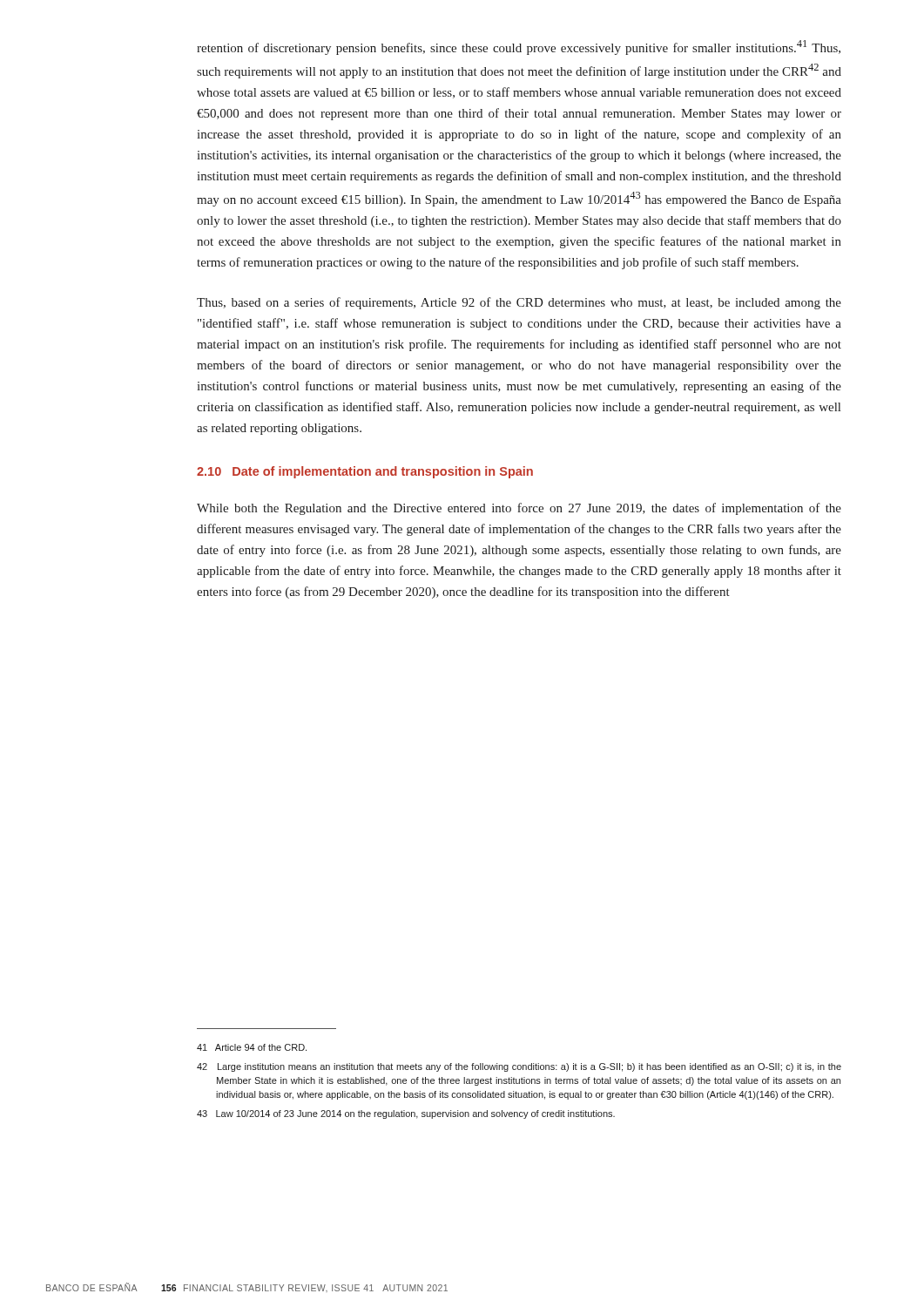The width and height of the screenshot is (924, 1307).
Task: Select the footnote with the text "43 Law 10/2014 of 23 June 2014"
Action: tap(406, 1113)
